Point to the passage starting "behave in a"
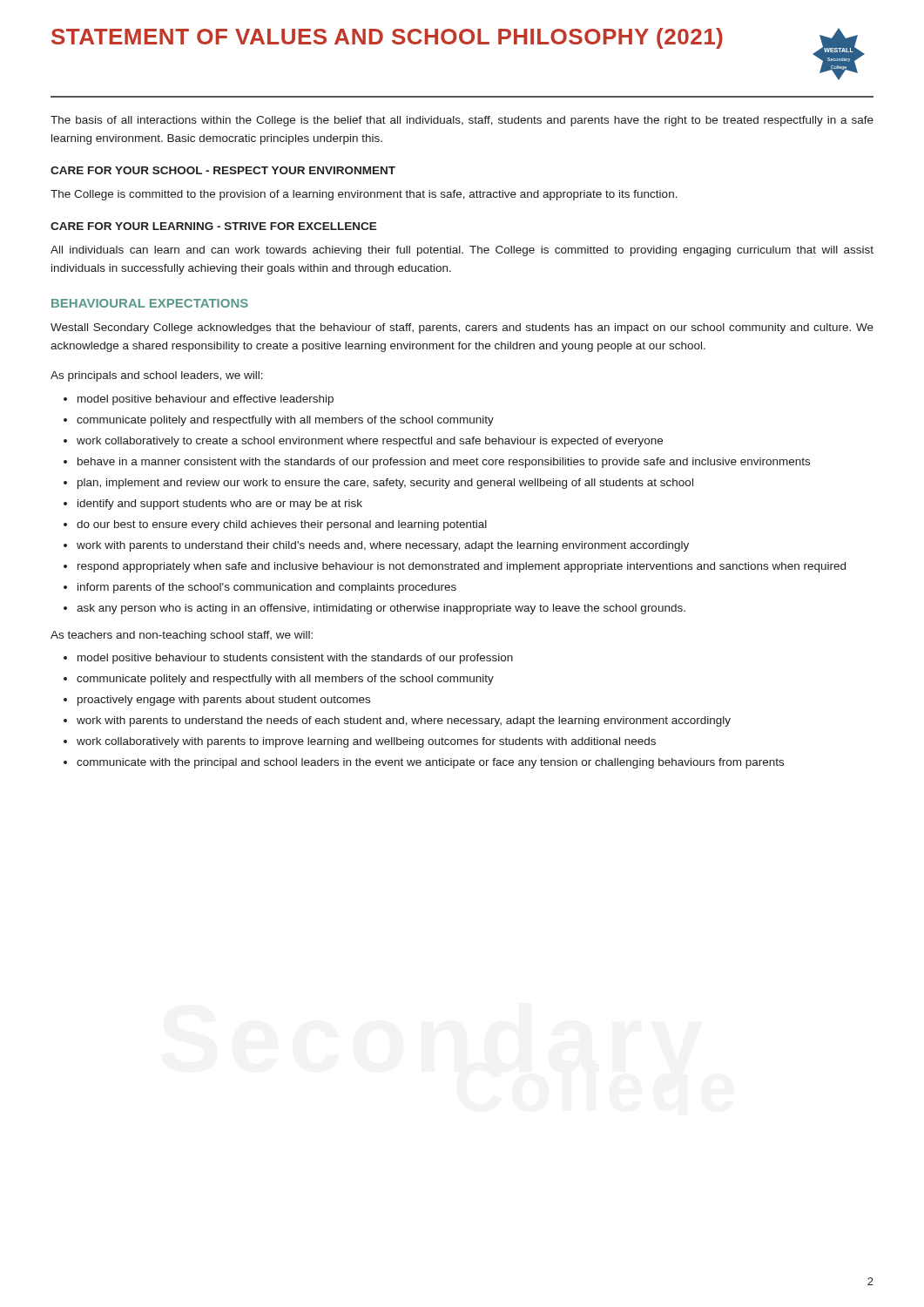Image resolution: width=924 pixels, height=1307 pixels. [x=444, y=462]
